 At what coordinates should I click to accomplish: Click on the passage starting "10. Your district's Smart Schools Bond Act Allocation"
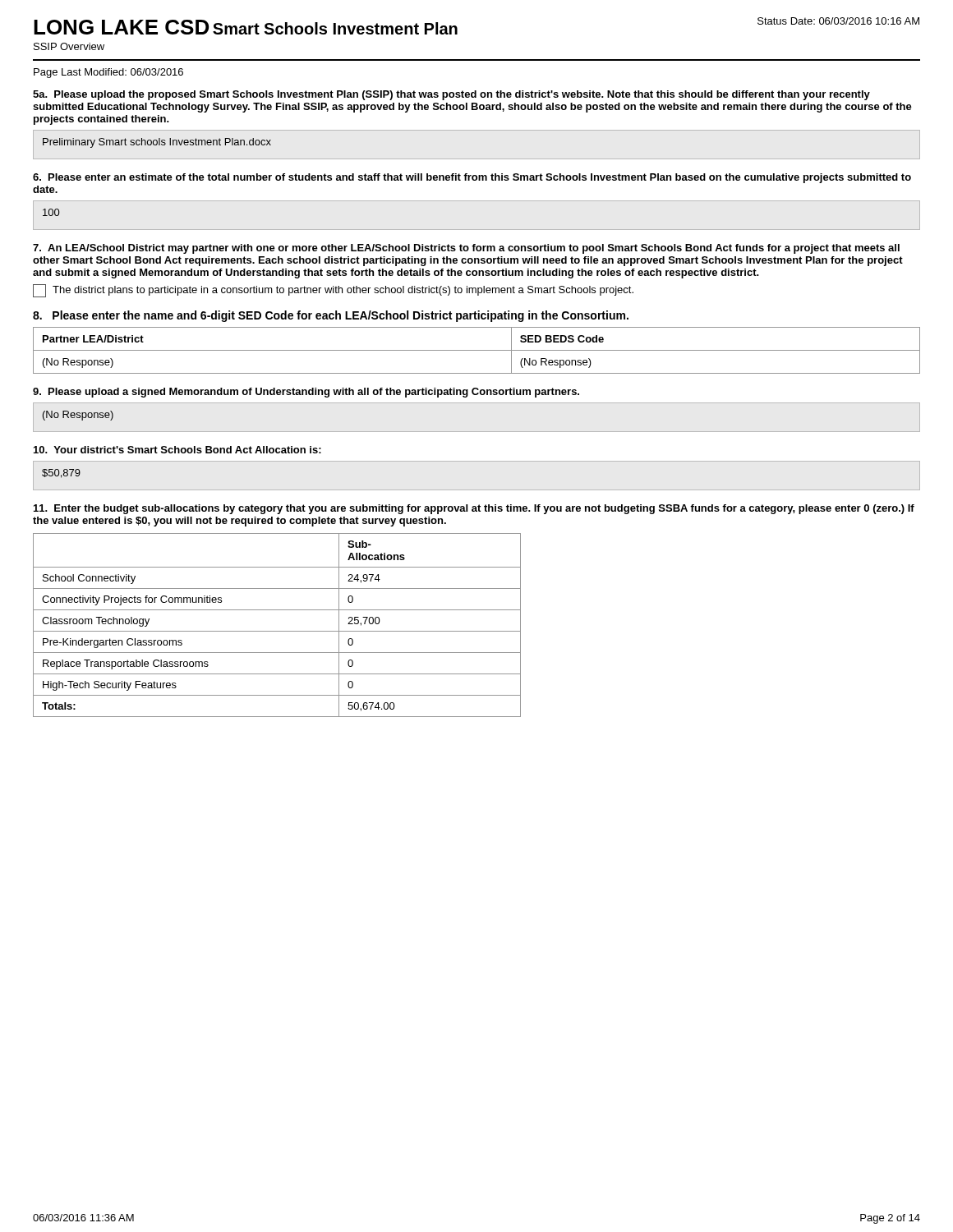(177, 450)
